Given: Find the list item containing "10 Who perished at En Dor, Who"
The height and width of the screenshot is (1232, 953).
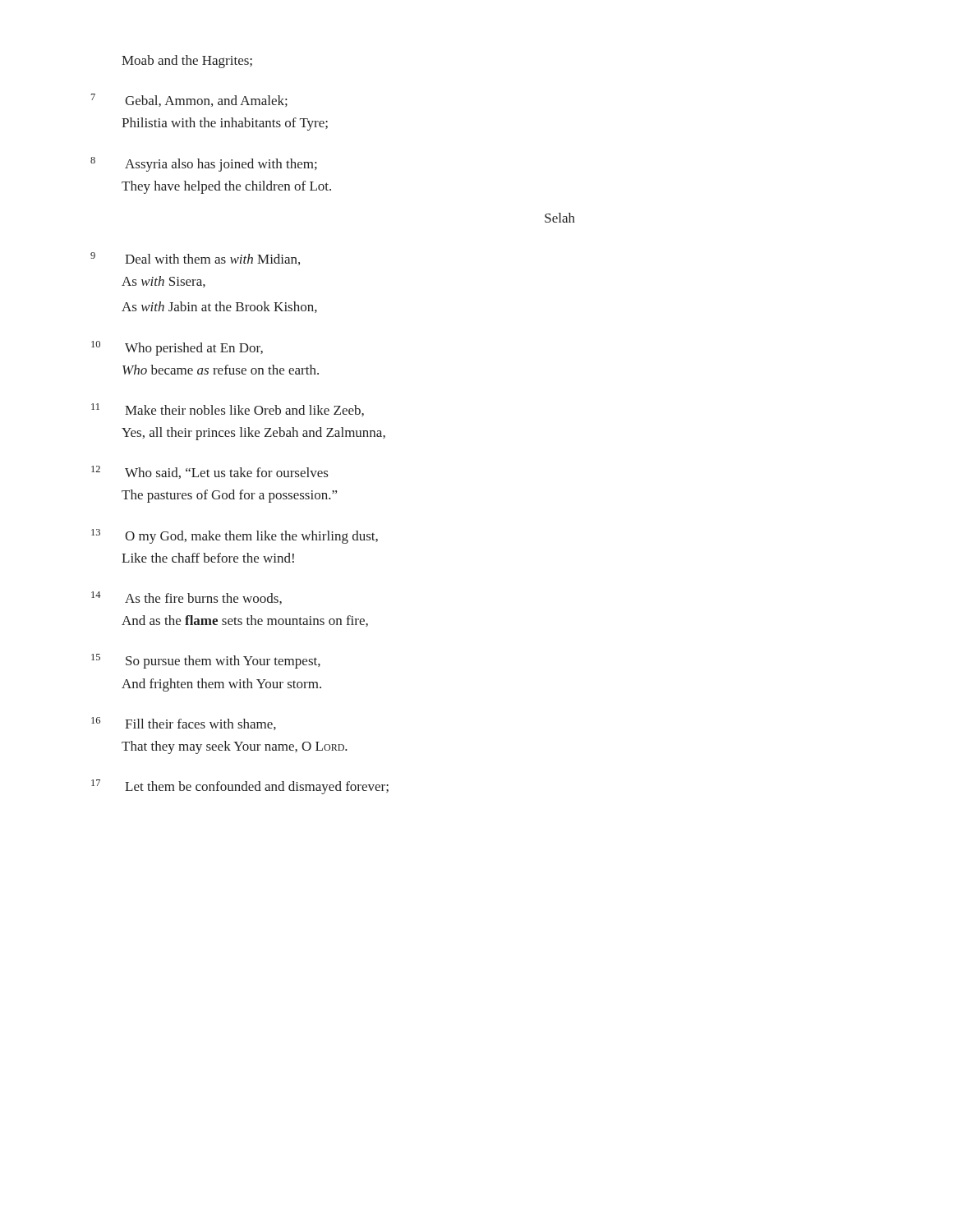Looking at the screenshot, I should [177, 348].
